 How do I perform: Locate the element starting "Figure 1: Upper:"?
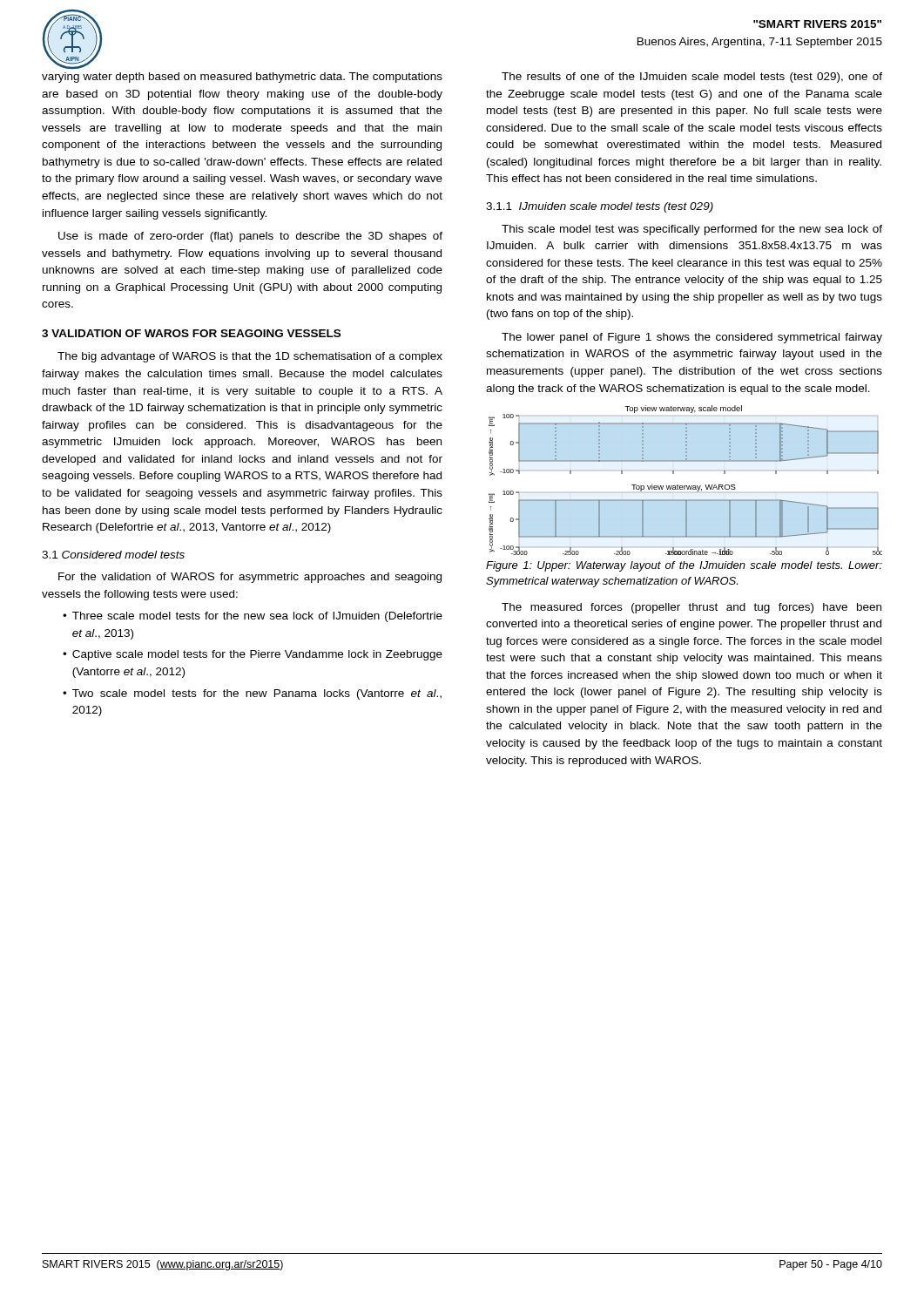pos(684,573)
